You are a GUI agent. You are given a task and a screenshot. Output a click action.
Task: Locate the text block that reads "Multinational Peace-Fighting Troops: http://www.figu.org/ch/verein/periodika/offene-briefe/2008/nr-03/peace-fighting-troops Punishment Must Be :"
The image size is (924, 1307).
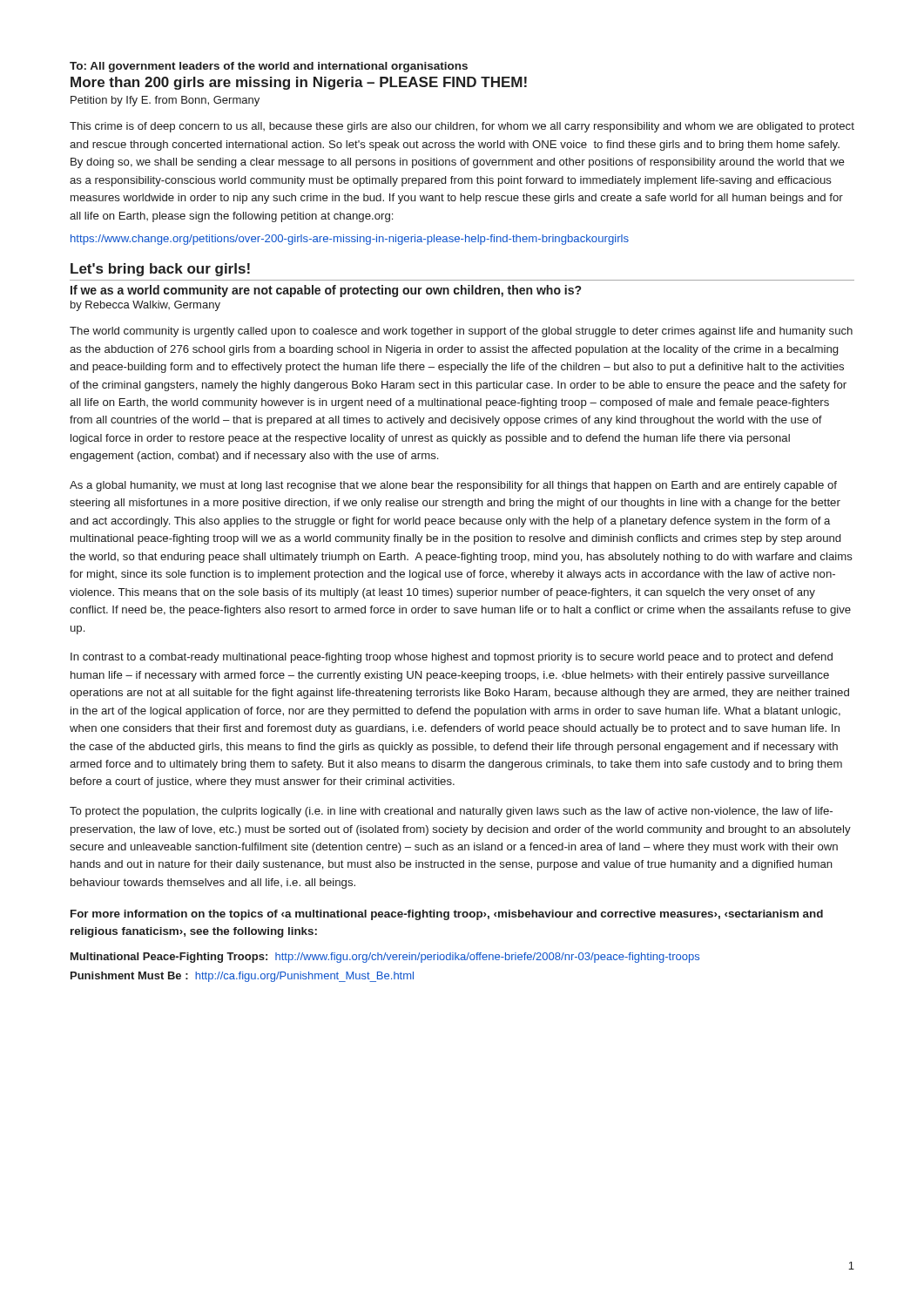[x=462, y=966]
